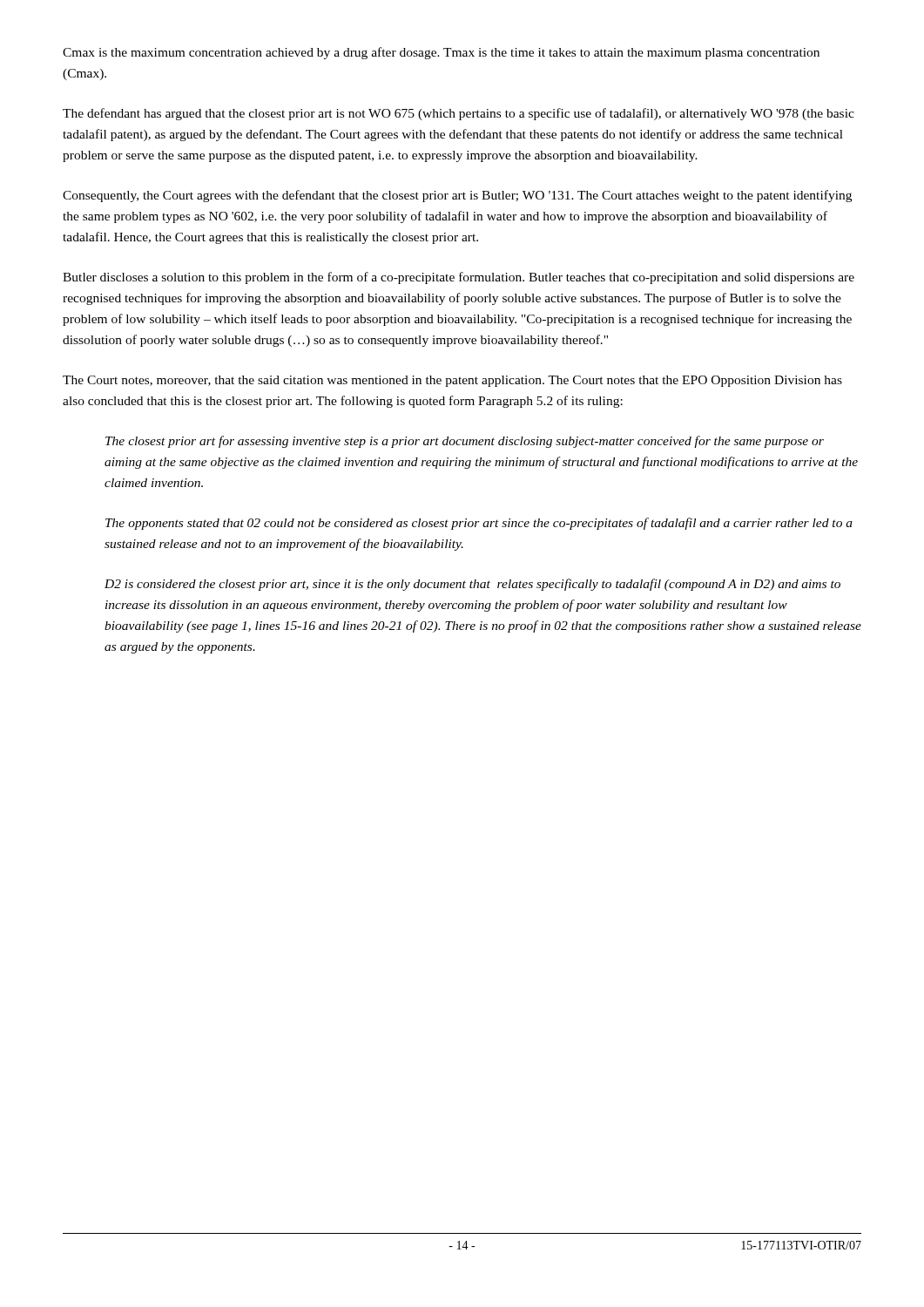Find the text block with the text "Cmax is the maximum"
This screenshot has width=924, height=1307.
pos(441,62)
